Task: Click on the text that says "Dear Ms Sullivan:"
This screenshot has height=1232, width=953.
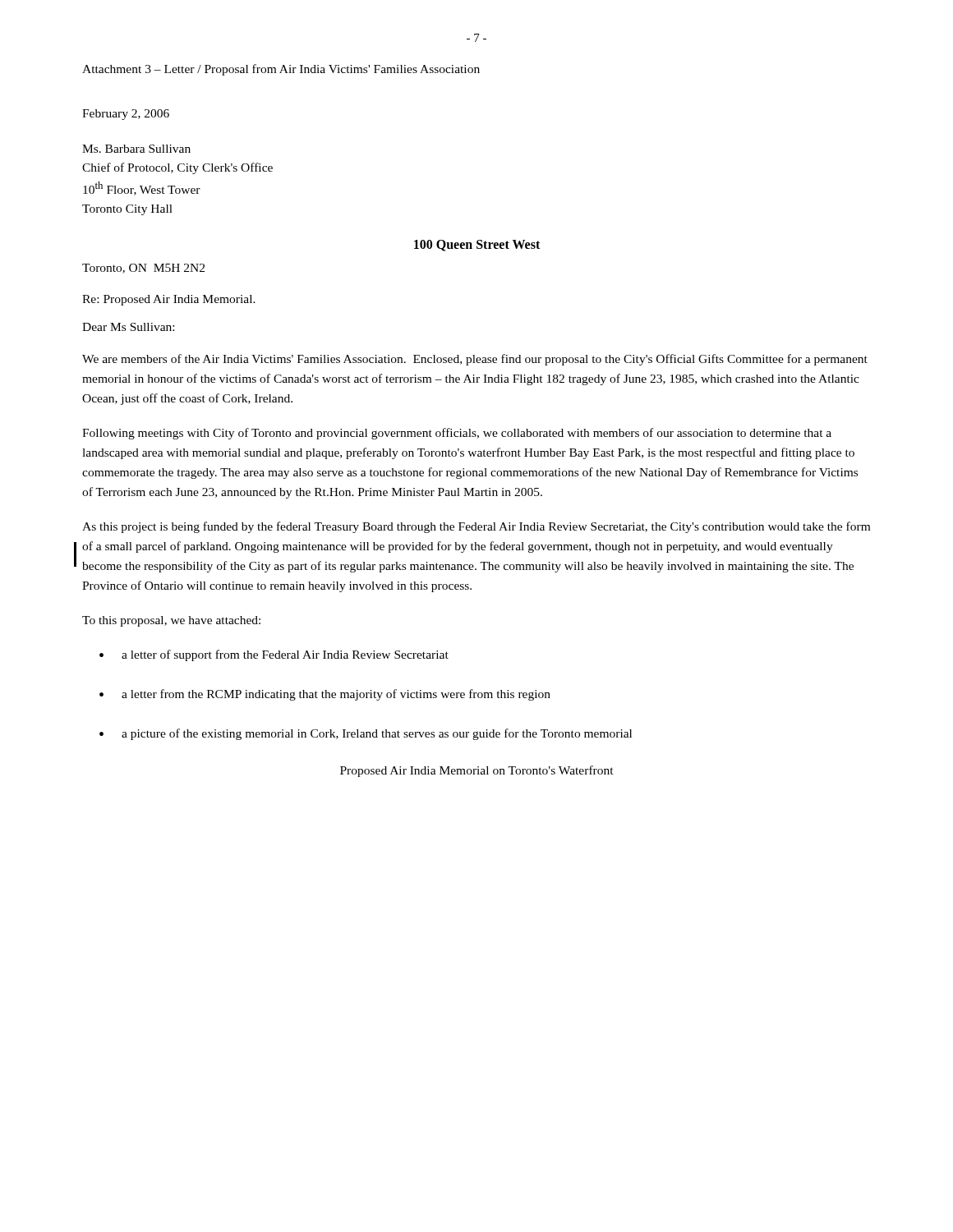Action: point(129,327)
